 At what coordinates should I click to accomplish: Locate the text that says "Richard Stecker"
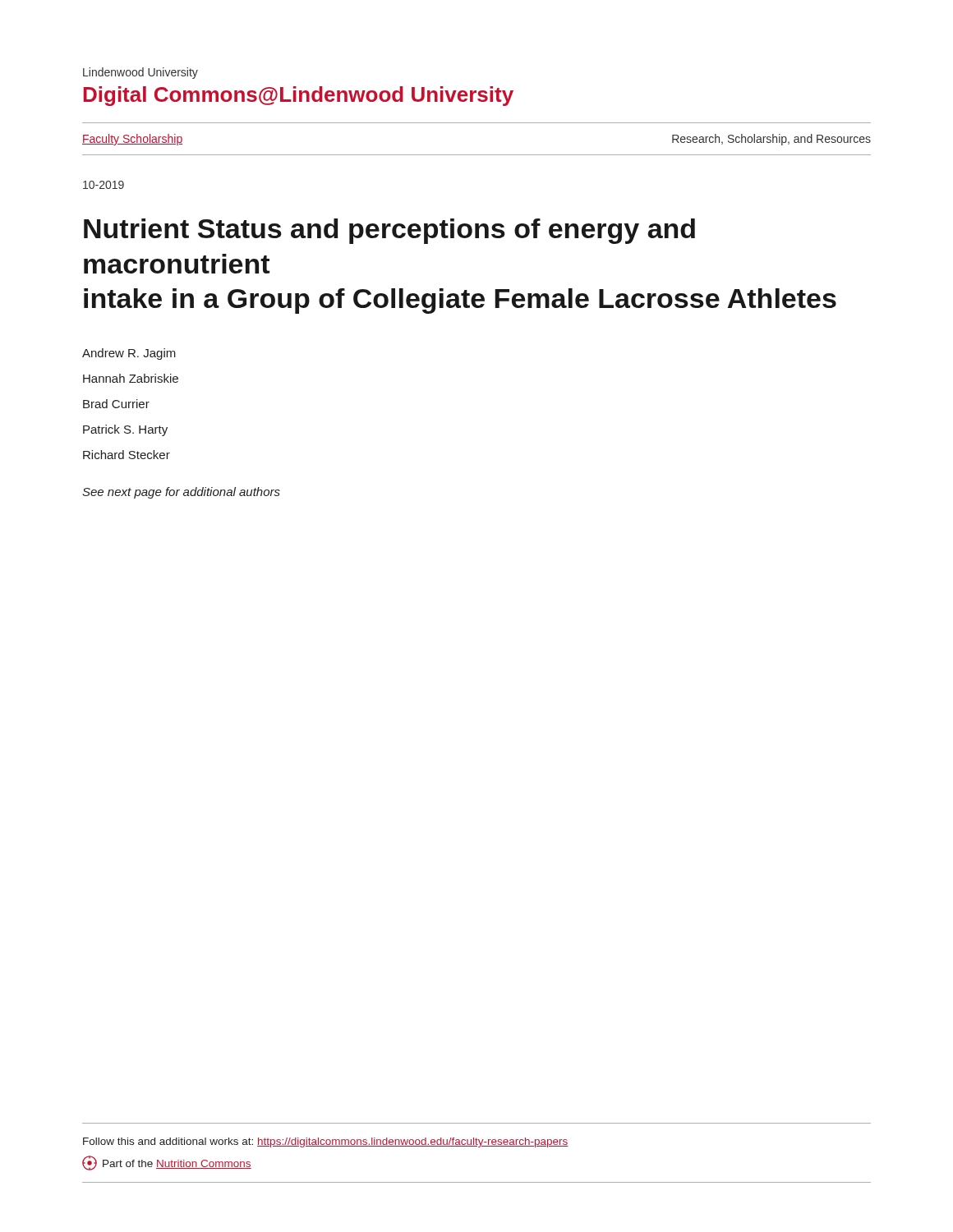(126, 454)
